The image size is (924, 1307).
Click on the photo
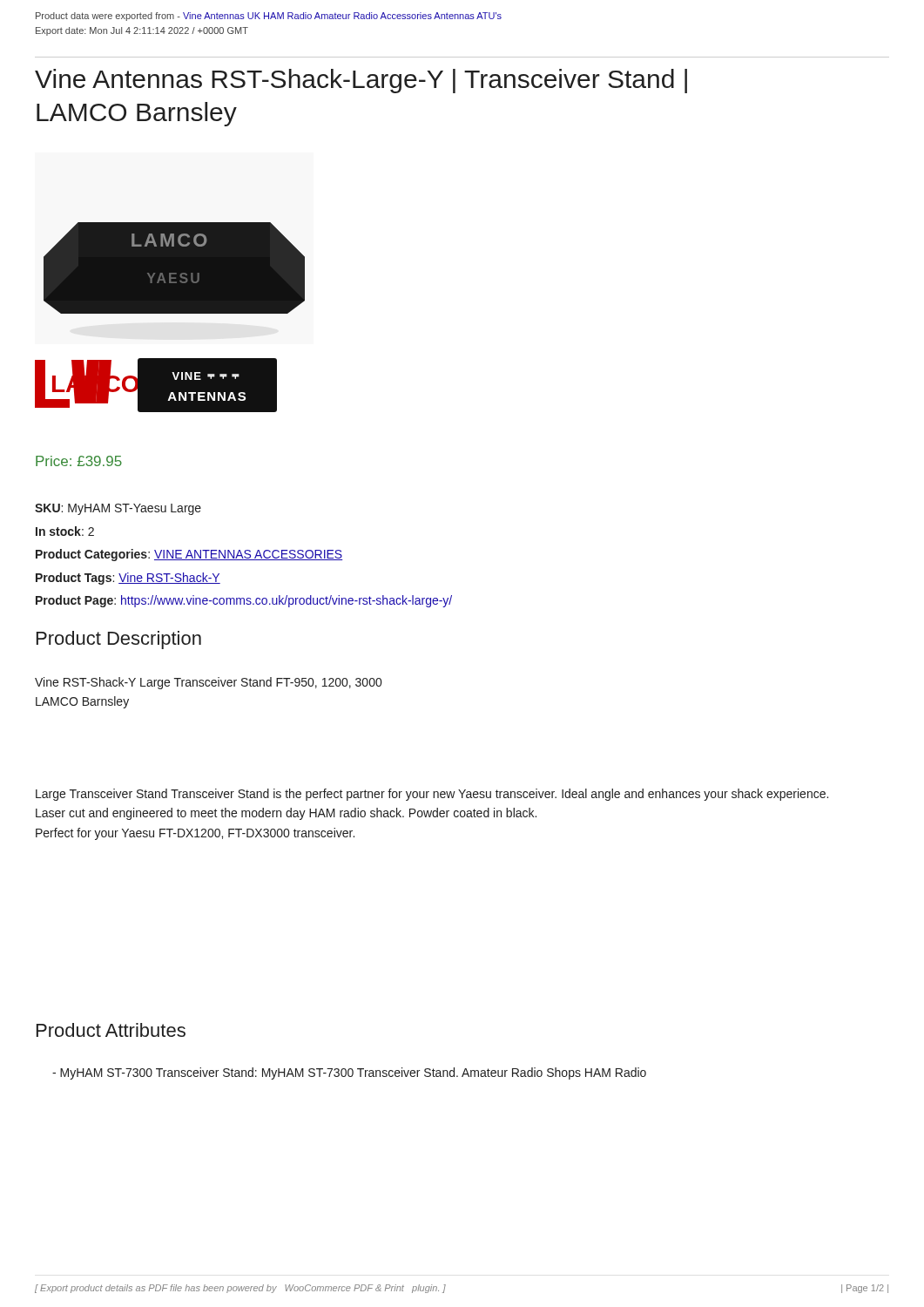pyautogui.click(x=196, y=286)
